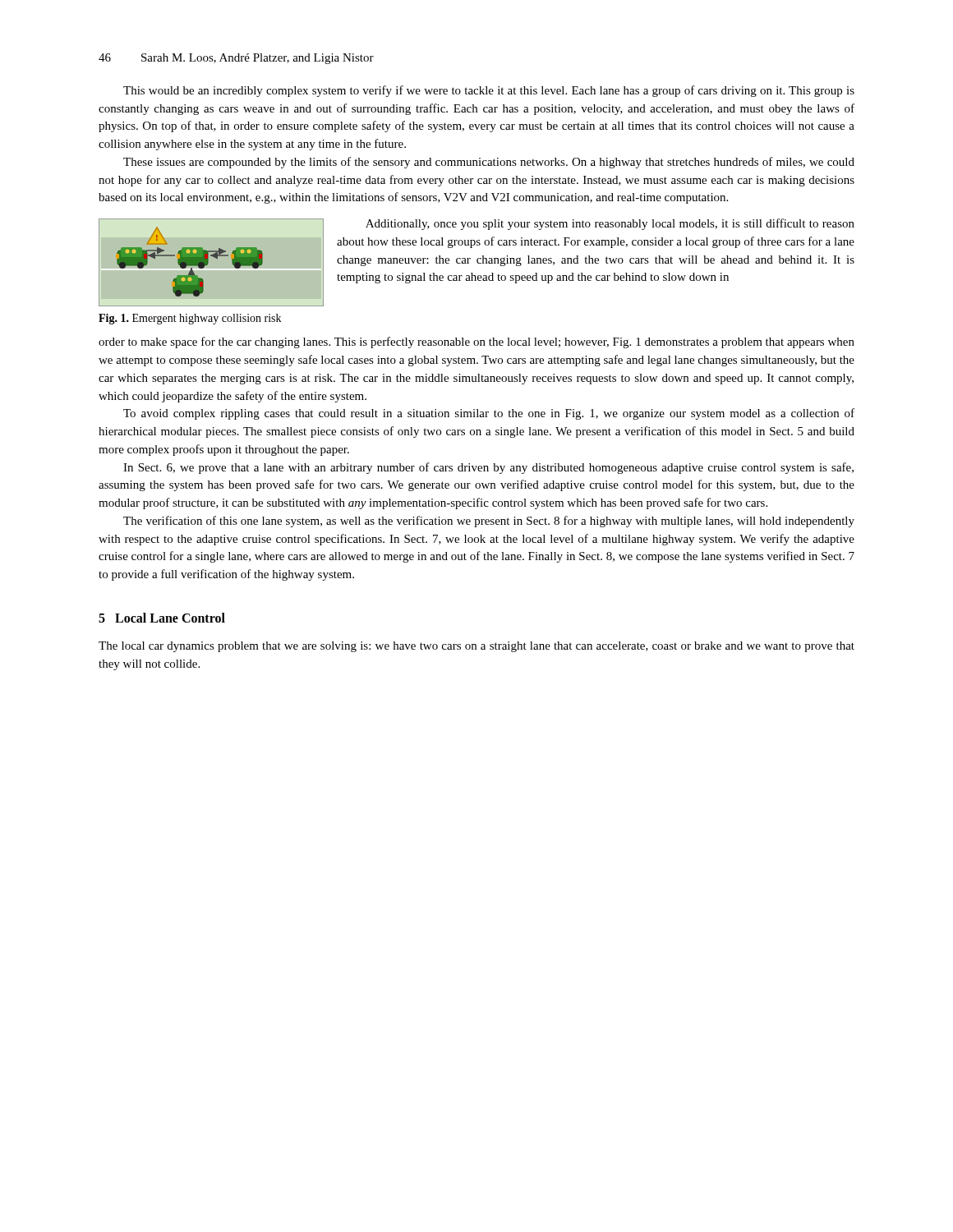
Task: Click on the text block starting "To avoid complex rippling cases that"
Action: 476,431
